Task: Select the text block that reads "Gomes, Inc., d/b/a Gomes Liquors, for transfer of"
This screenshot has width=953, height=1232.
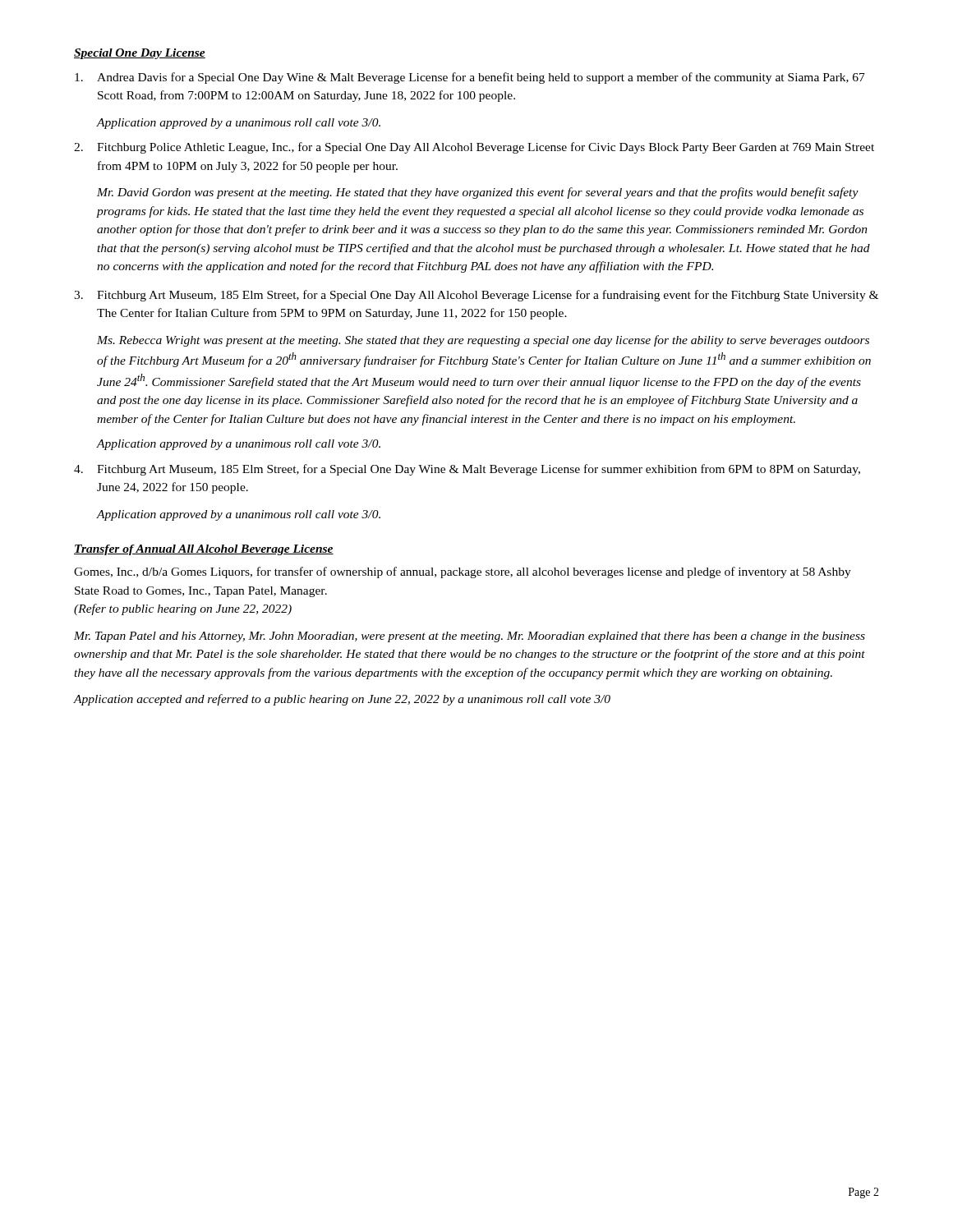Action: click(x=463, y=572)
